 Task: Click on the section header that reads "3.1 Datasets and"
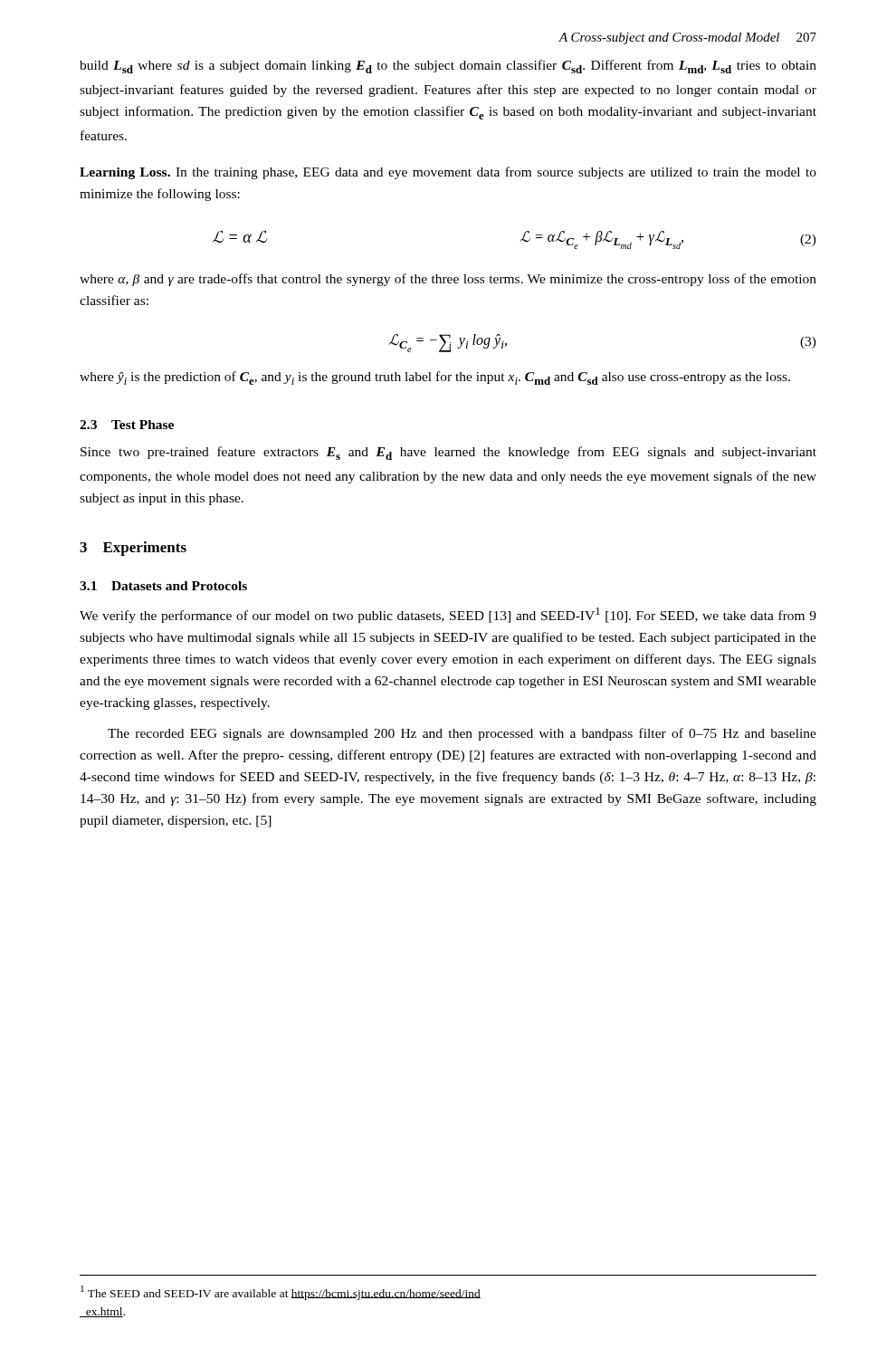(x=163, y=585)
